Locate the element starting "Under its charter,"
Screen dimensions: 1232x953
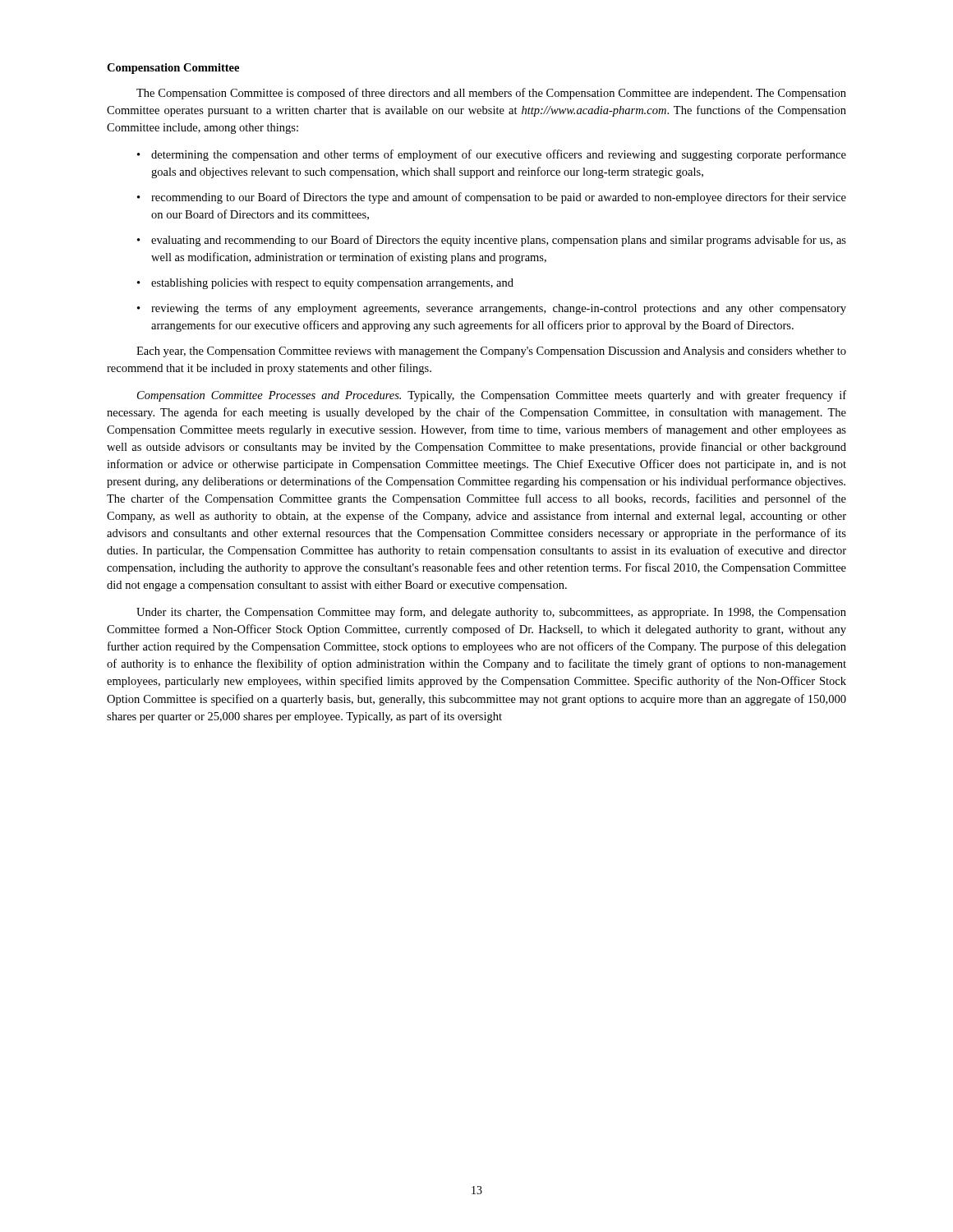tap(476, 664)
